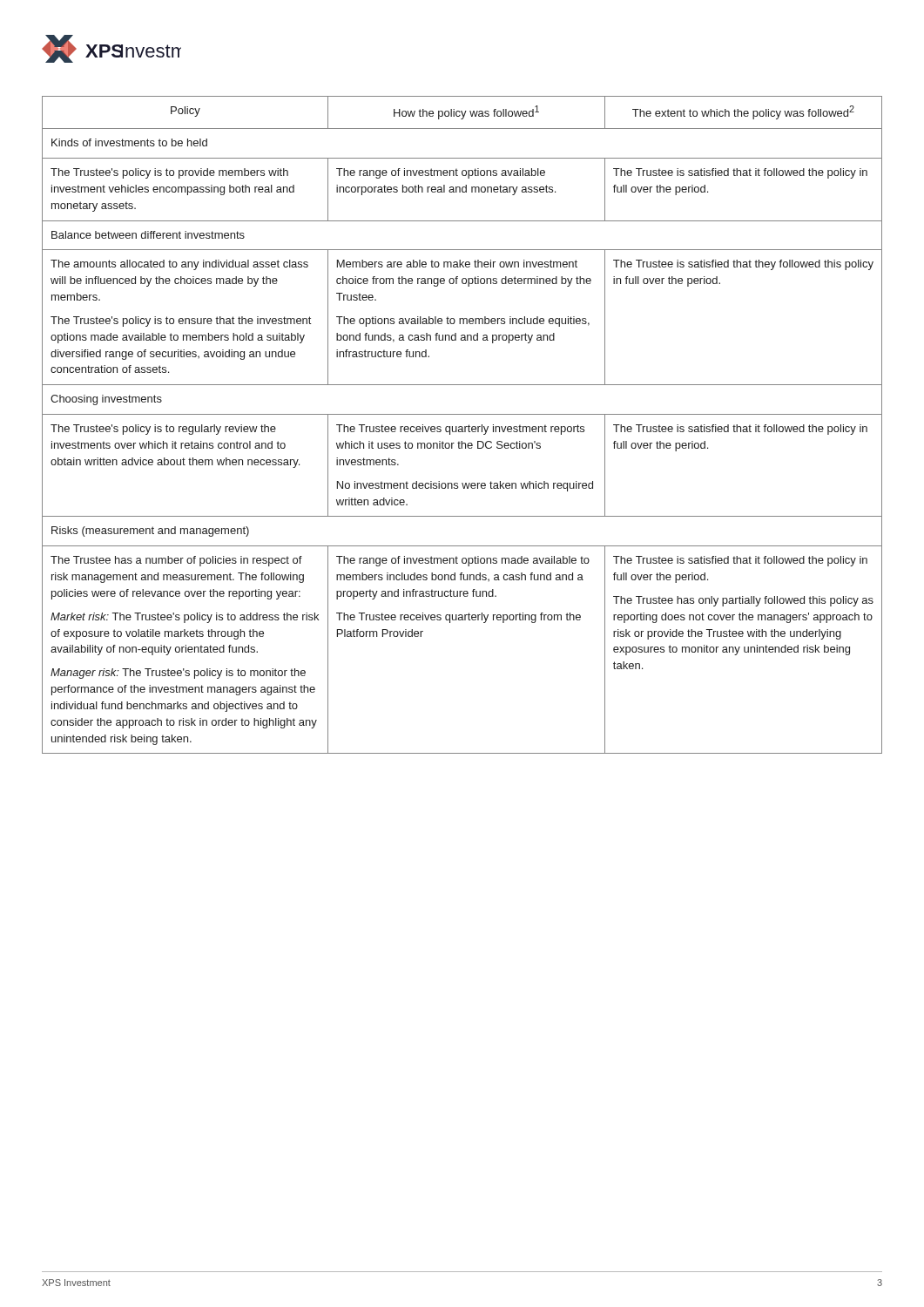Locate the table with the text "Risks (measurement and management)"
924x1307 pixels.
pos(462,425)
